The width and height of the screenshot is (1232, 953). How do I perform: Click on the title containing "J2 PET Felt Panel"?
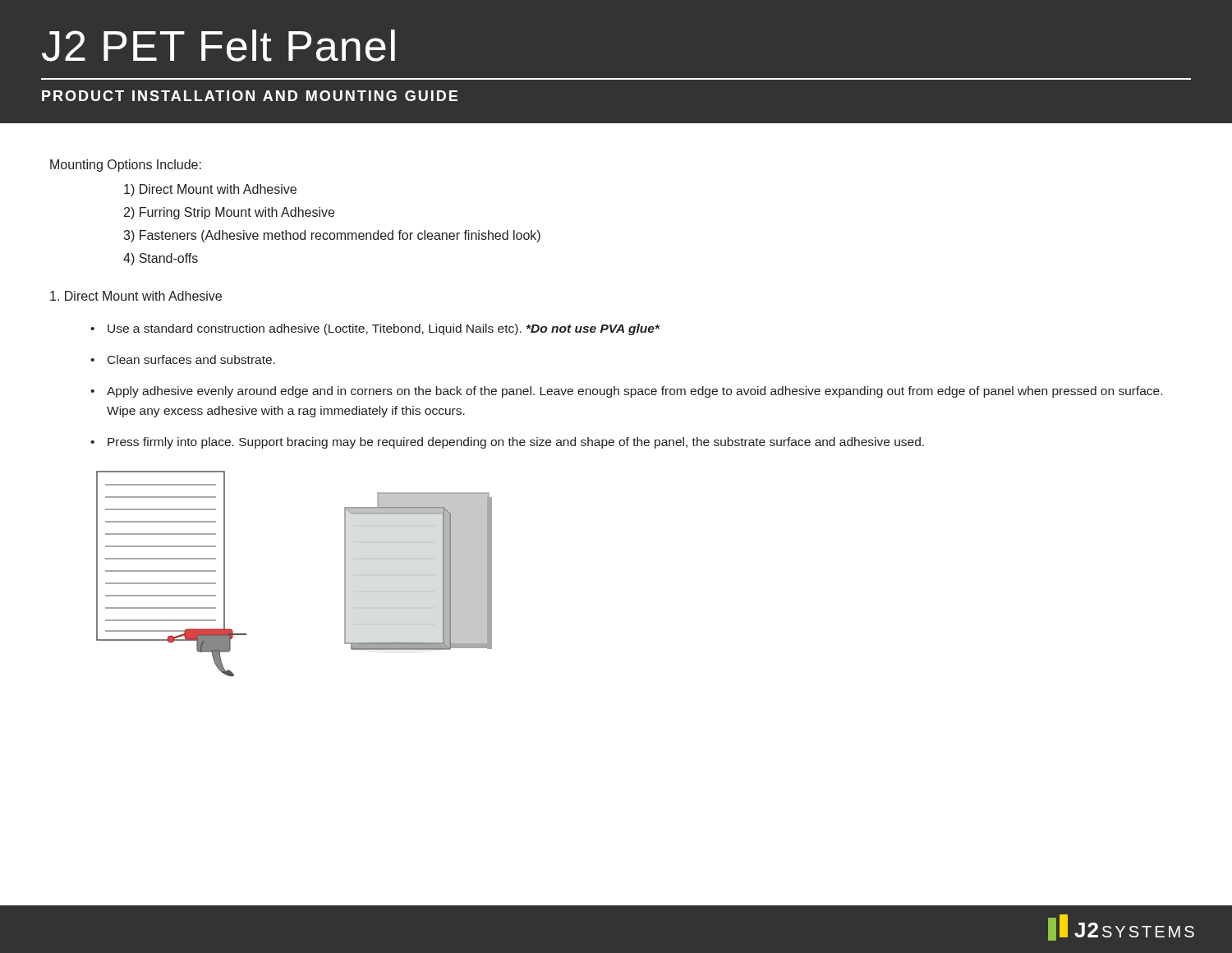220,46
